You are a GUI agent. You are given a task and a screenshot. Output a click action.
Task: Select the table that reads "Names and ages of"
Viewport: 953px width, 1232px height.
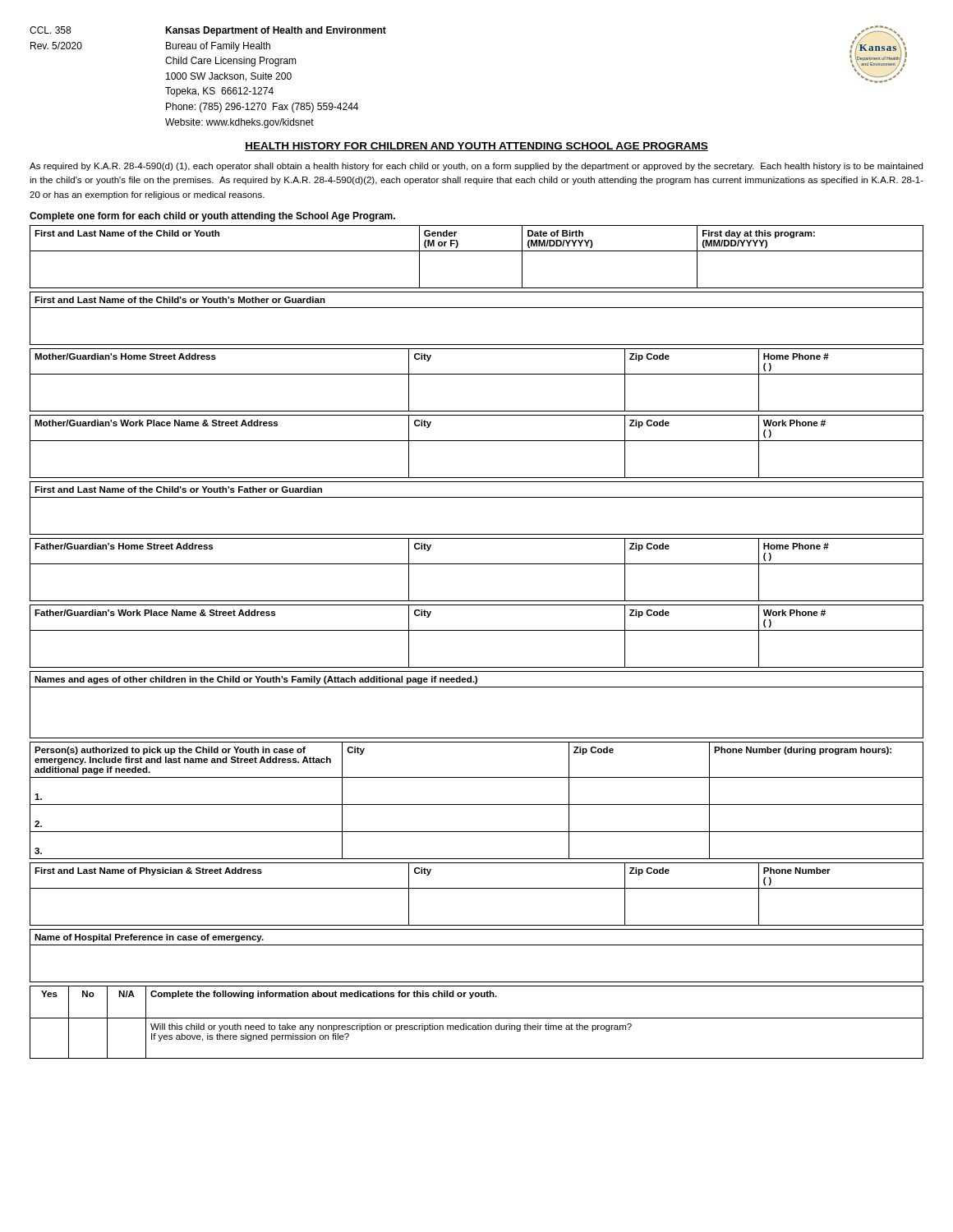coord(476,705)
